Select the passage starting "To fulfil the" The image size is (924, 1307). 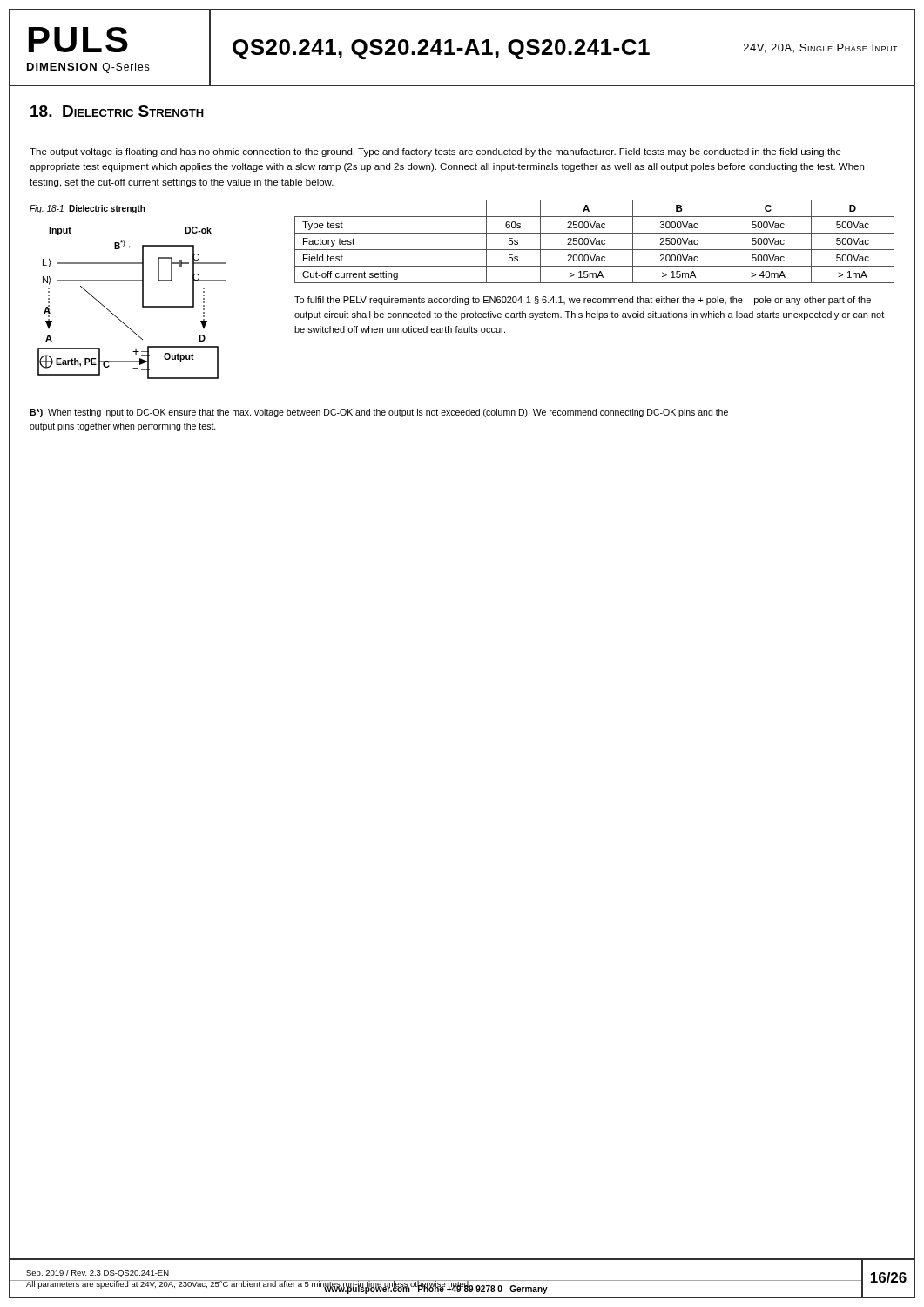pyautogui.click(x=594, y=315)
